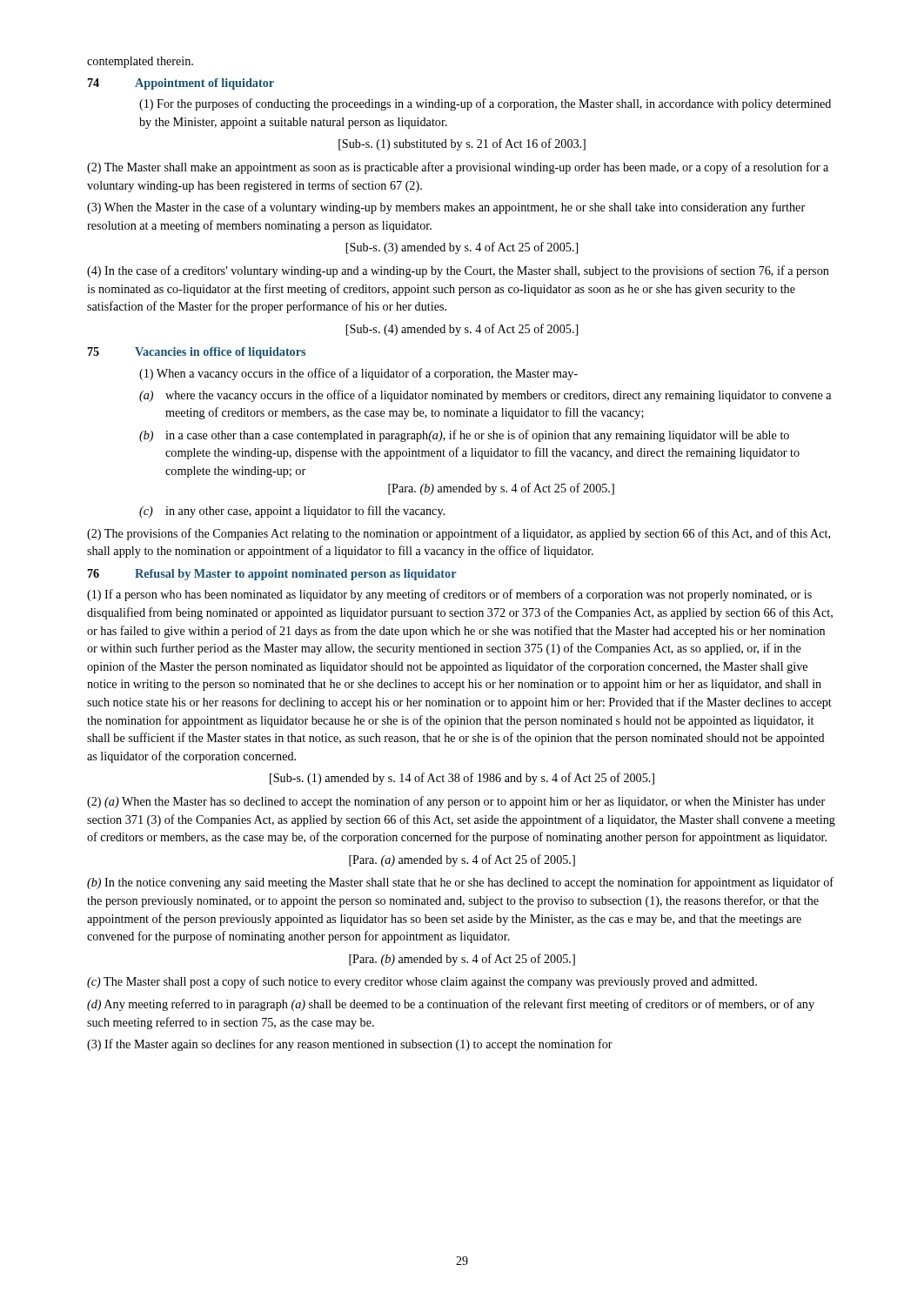This screenshot has height=1305, width=924.
Task: Point to the block beginning "[Sub-s. (1) amended by"
Action: pos(462,778)
